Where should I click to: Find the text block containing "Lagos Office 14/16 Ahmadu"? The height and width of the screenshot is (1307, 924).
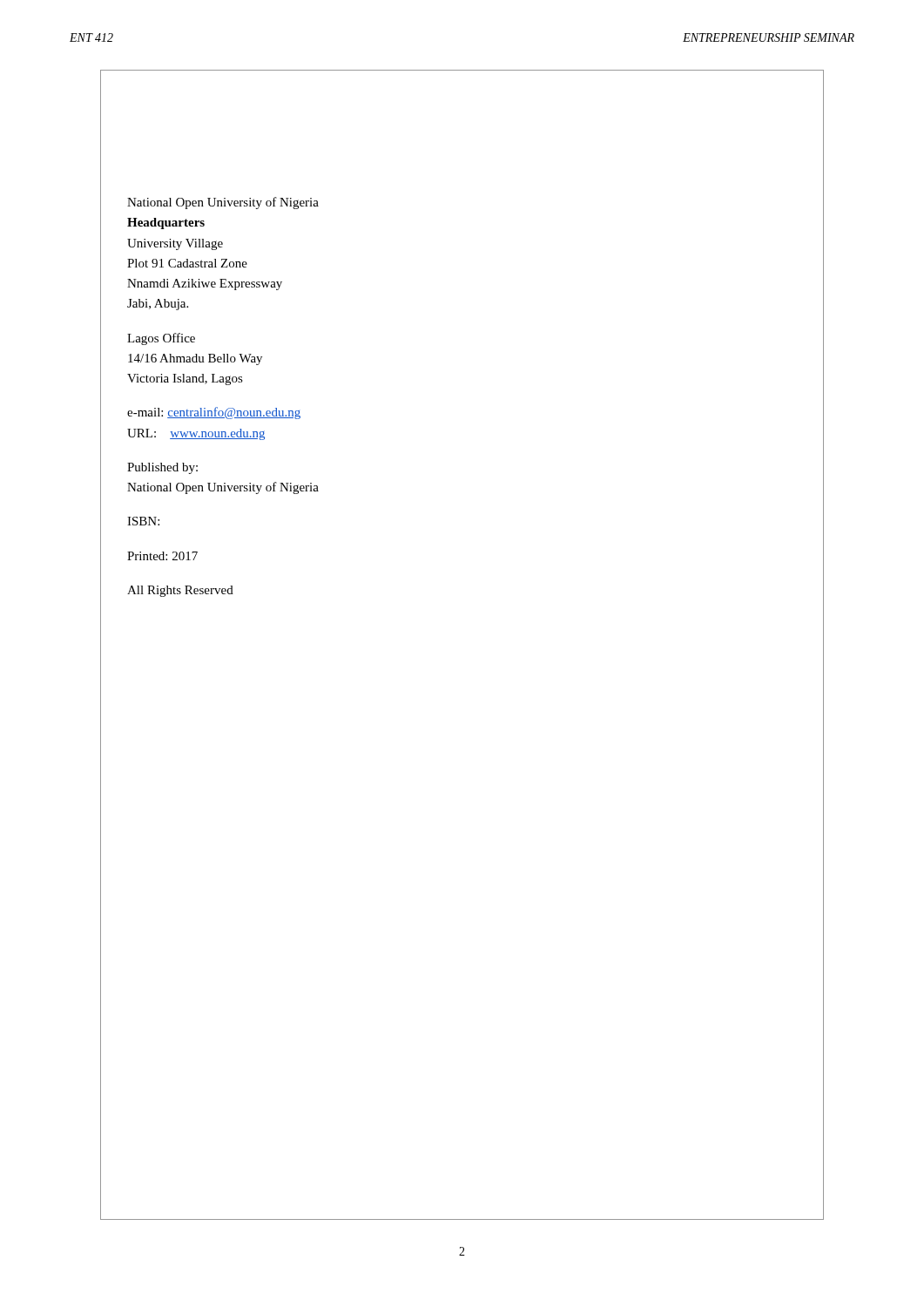click(161, 339)
